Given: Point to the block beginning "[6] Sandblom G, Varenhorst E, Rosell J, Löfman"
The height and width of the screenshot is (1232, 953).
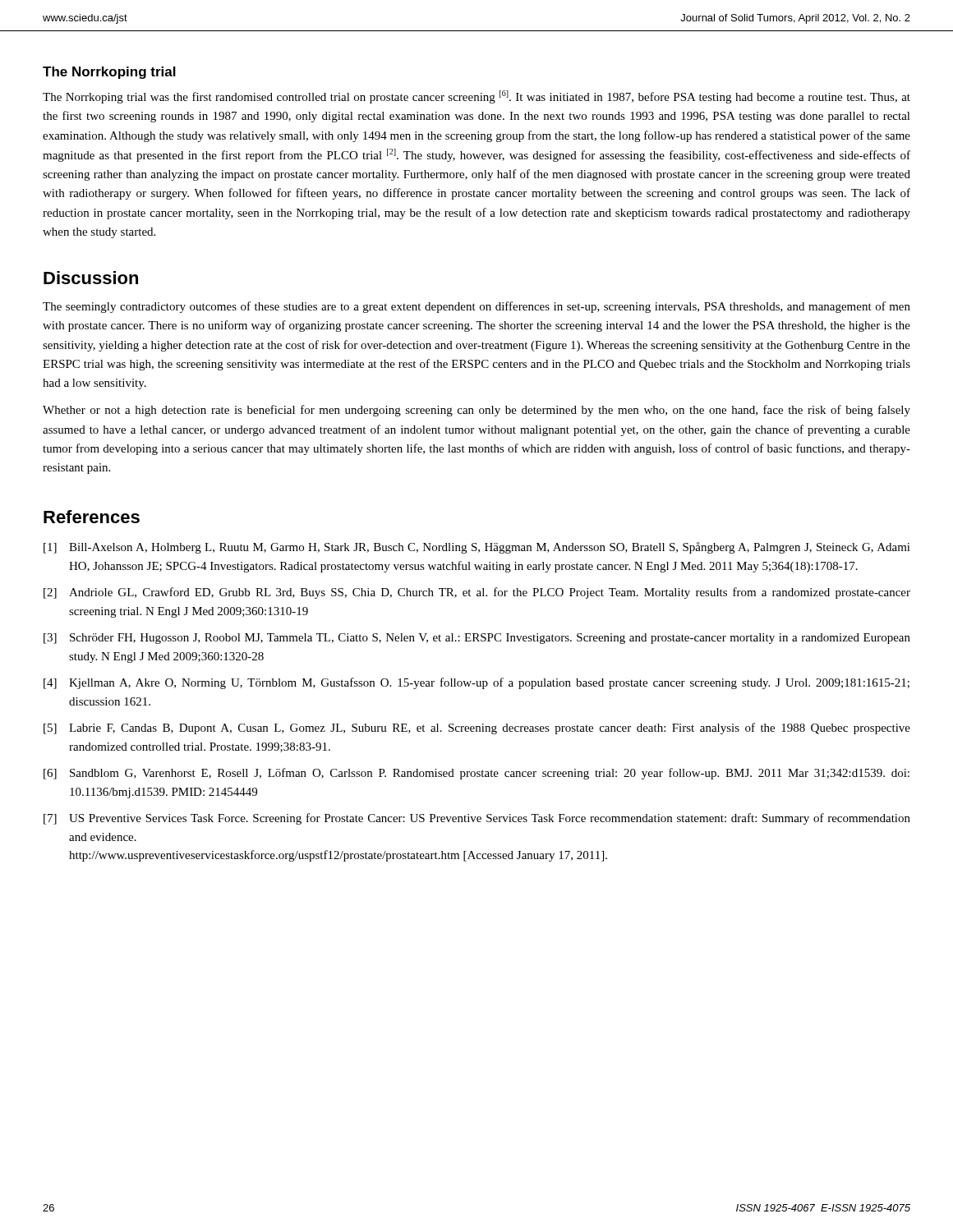Looking at the screenshot, I should tap(476, 783).
